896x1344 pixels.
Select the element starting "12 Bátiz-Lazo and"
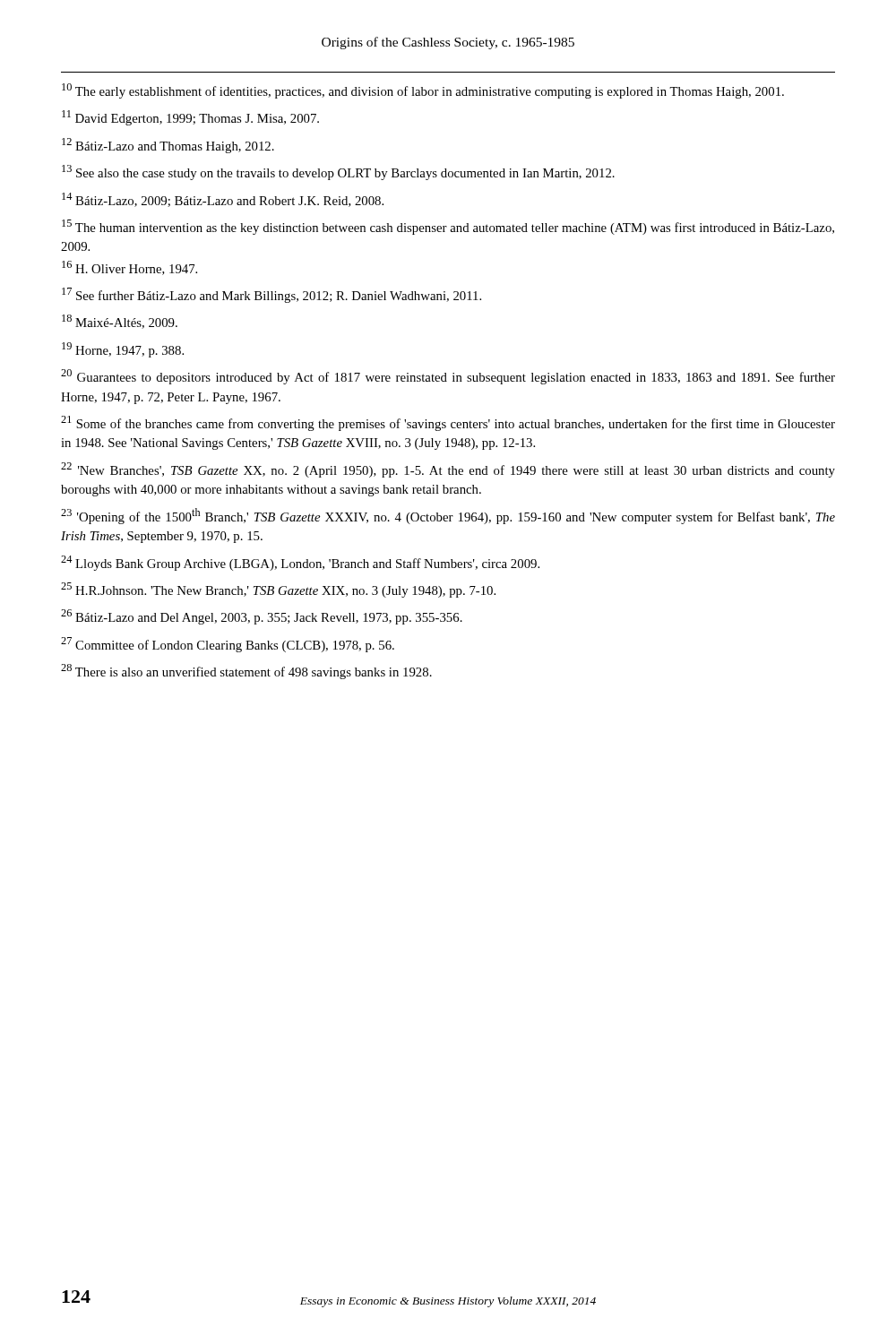168,144
